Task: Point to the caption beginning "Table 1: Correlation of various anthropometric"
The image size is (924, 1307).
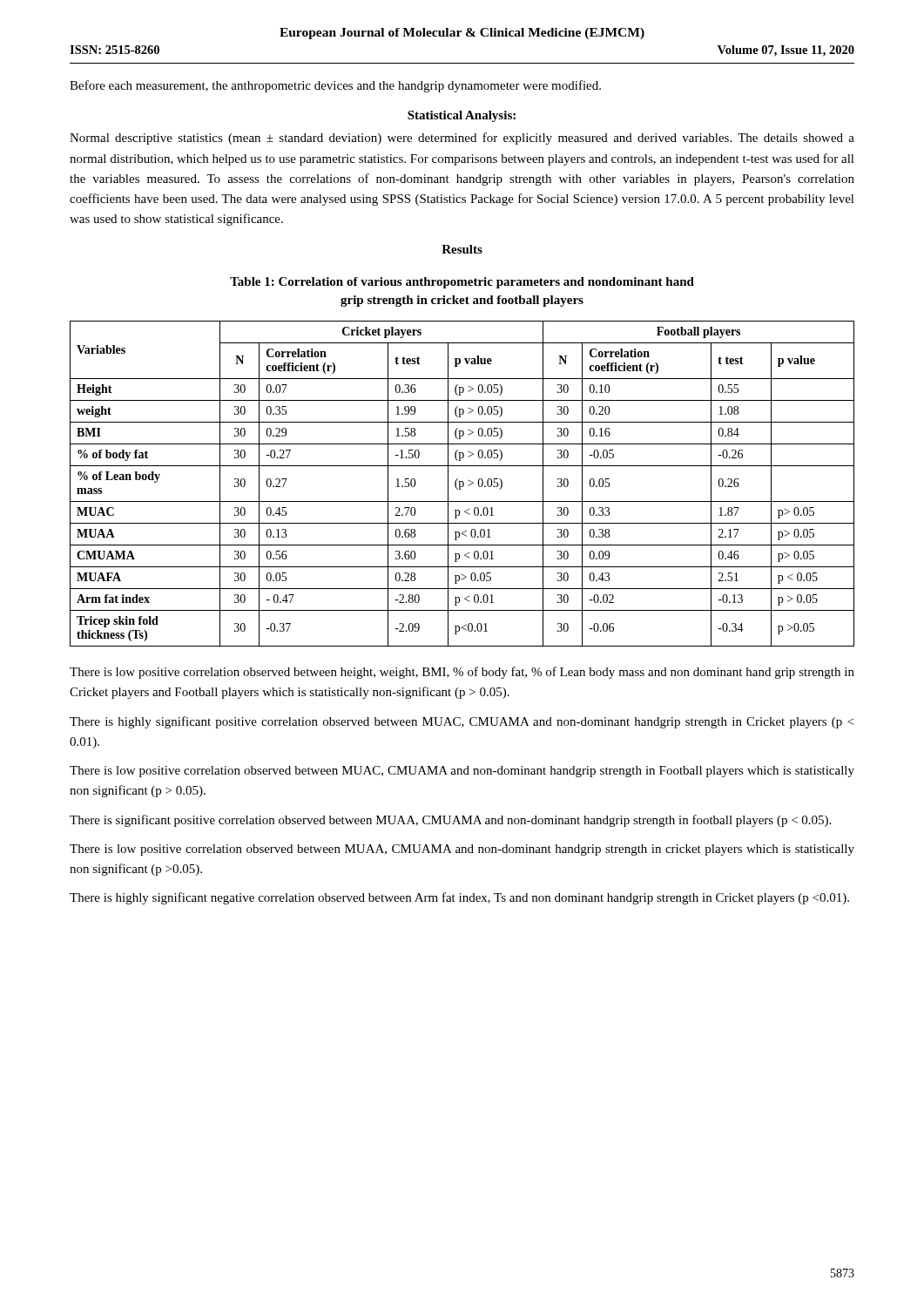Action: click(462, 290)
